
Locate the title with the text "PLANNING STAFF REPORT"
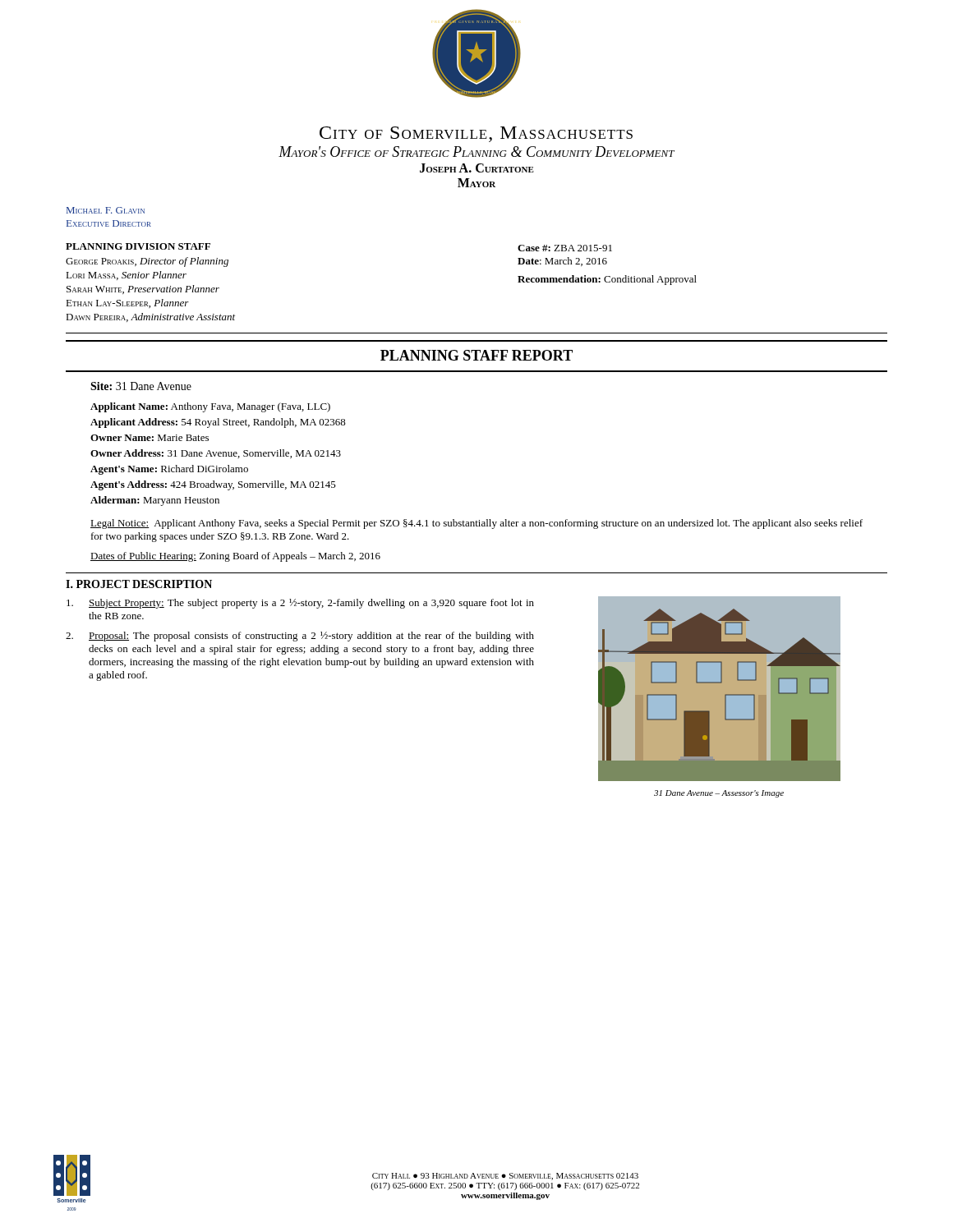(476, 356)
